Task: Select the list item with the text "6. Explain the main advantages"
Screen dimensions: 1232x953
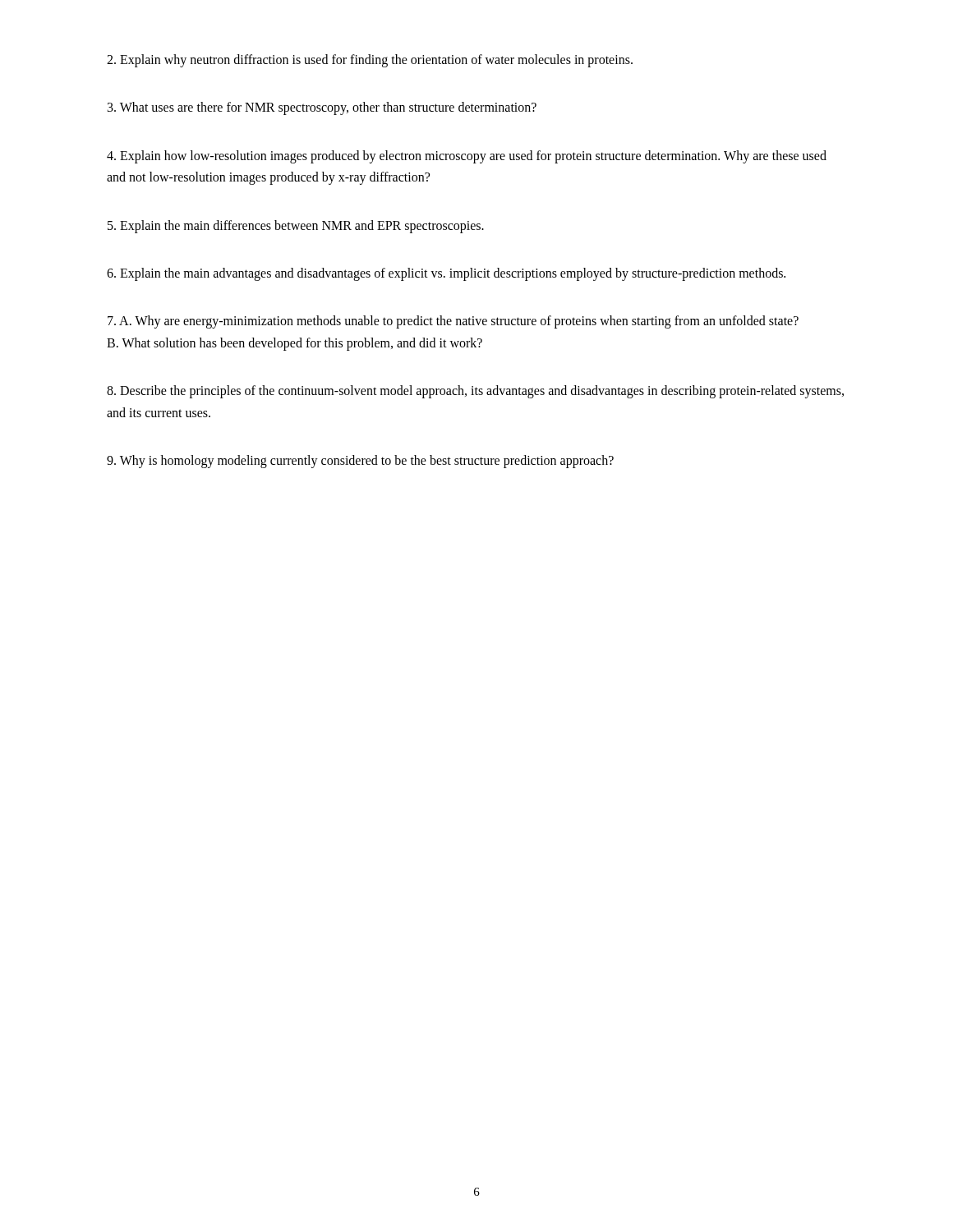Action: 476,274
